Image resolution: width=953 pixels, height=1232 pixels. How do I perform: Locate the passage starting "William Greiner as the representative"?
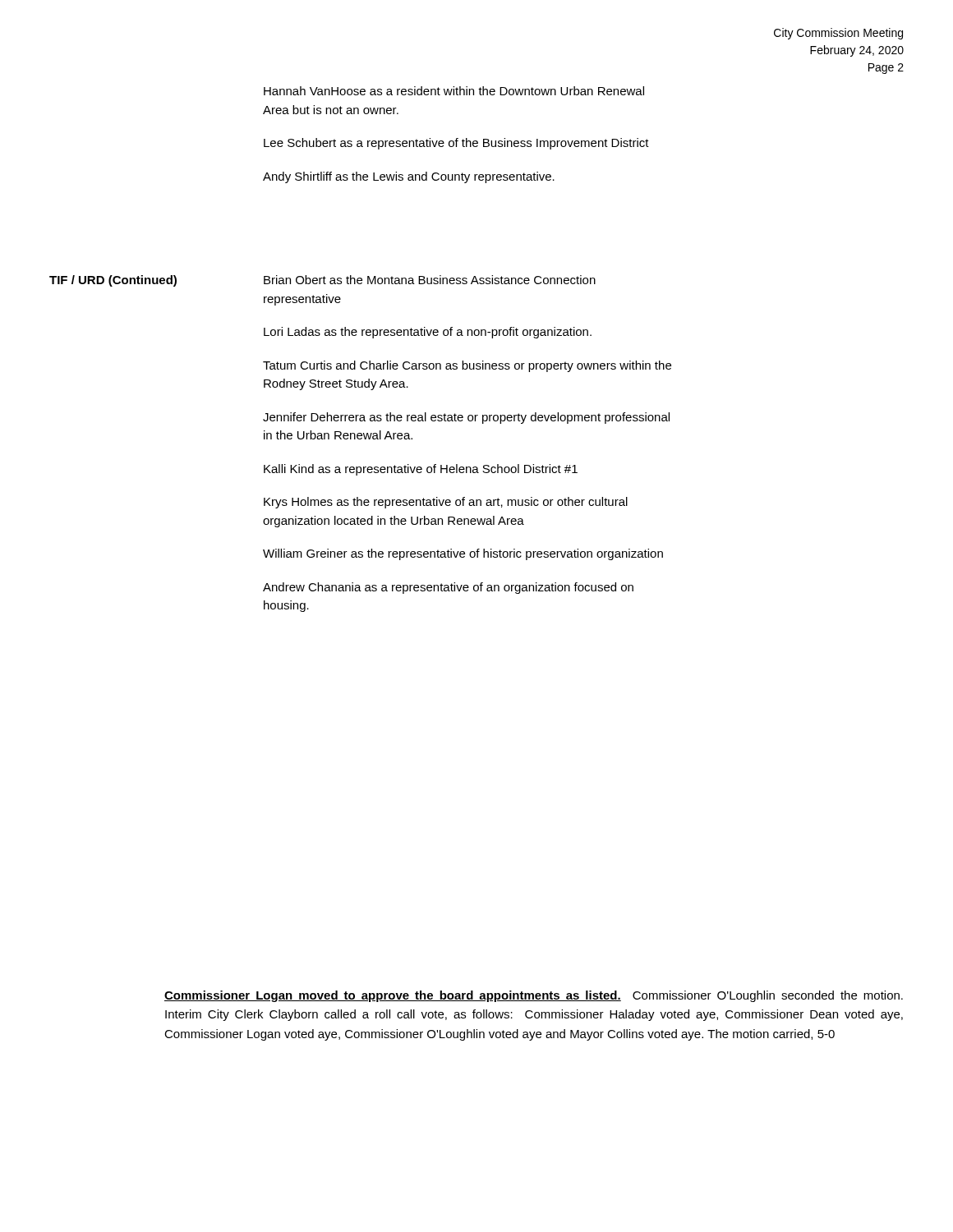tap(463, 553)
